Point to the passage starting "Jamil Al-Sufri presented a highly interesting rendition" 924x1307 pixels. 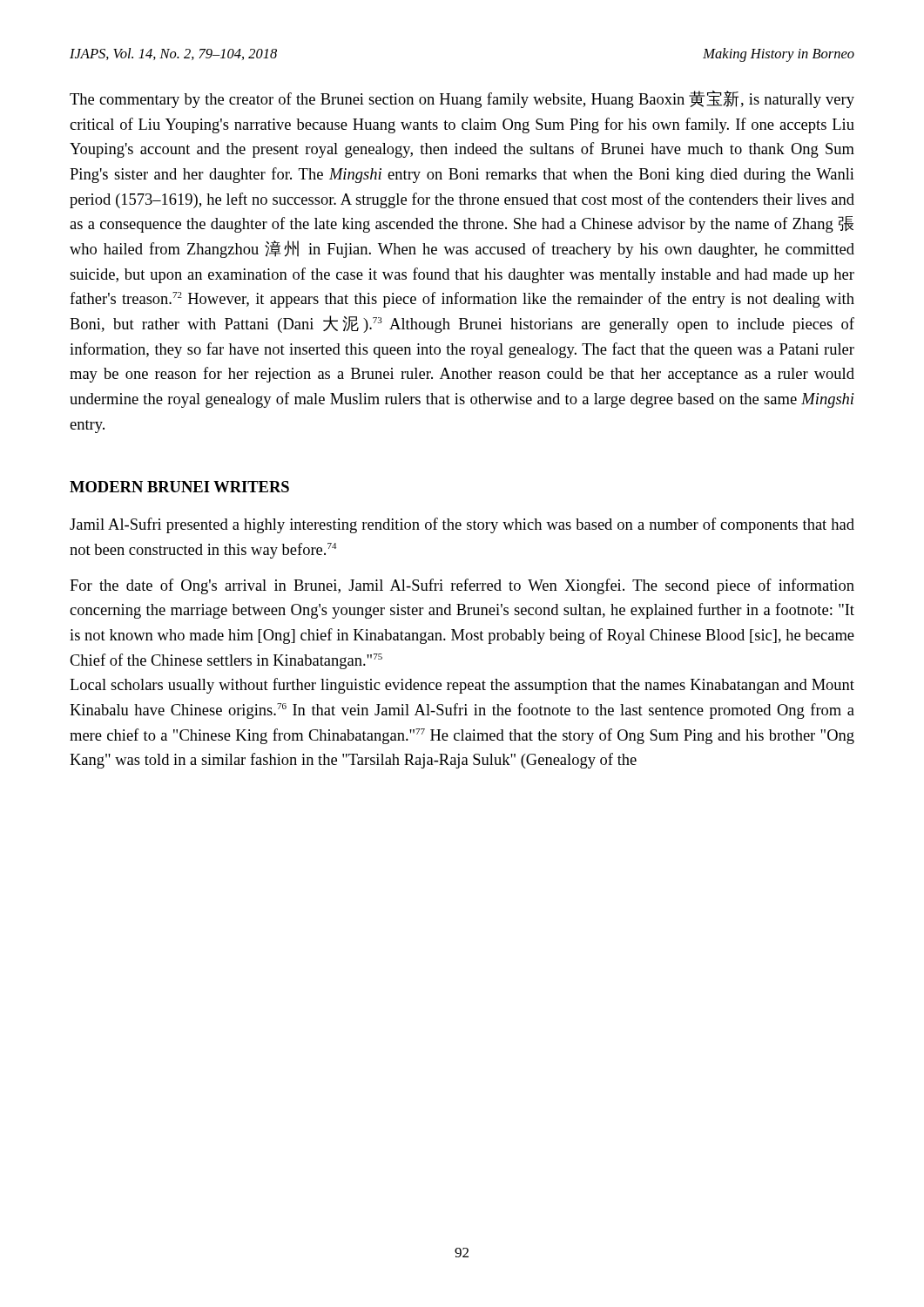pos(462,538)
